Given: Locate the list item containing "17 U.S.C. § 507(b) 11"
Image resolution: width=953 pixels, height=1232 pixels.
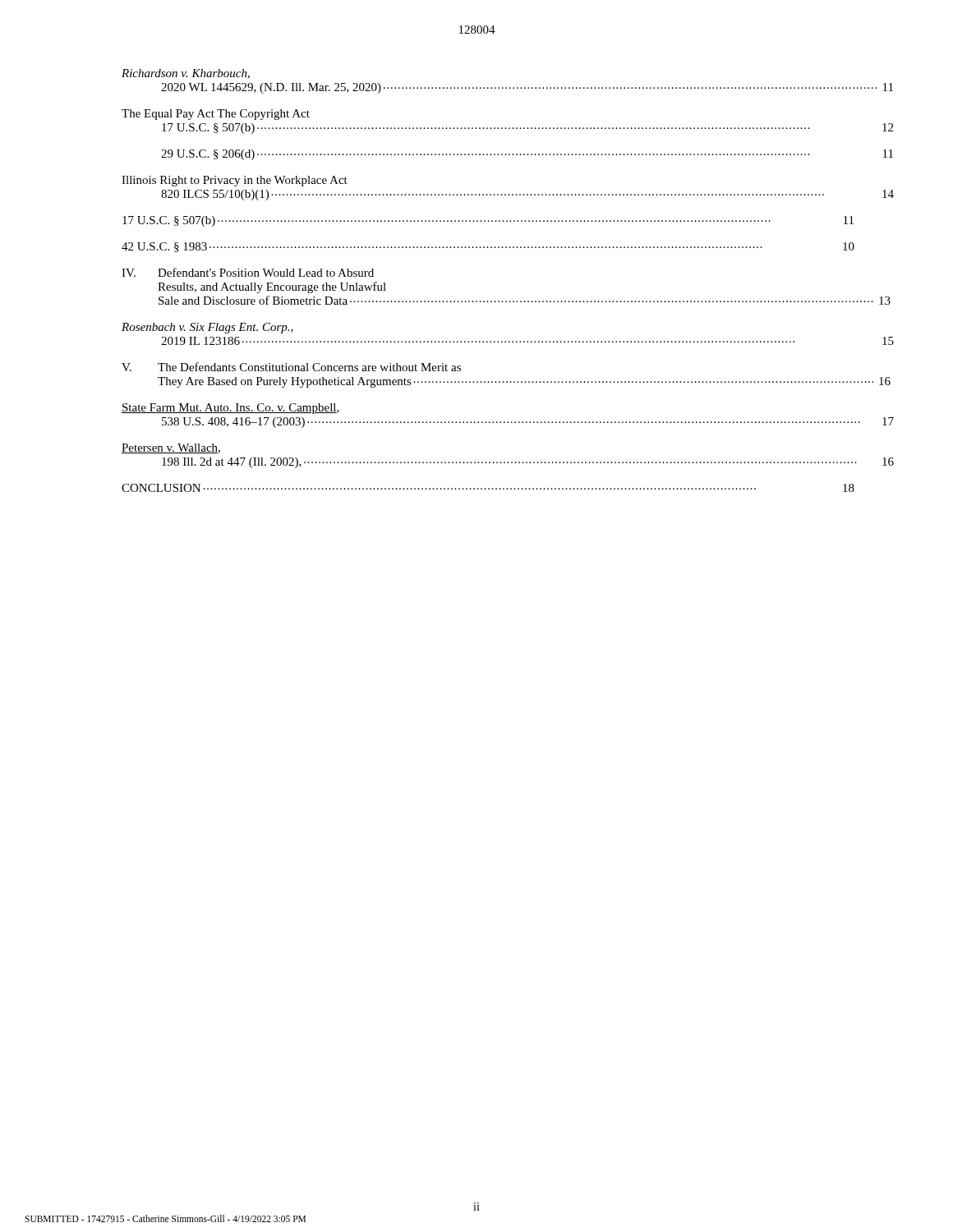Looking at the screenshot, I should [x=488, y=221].
